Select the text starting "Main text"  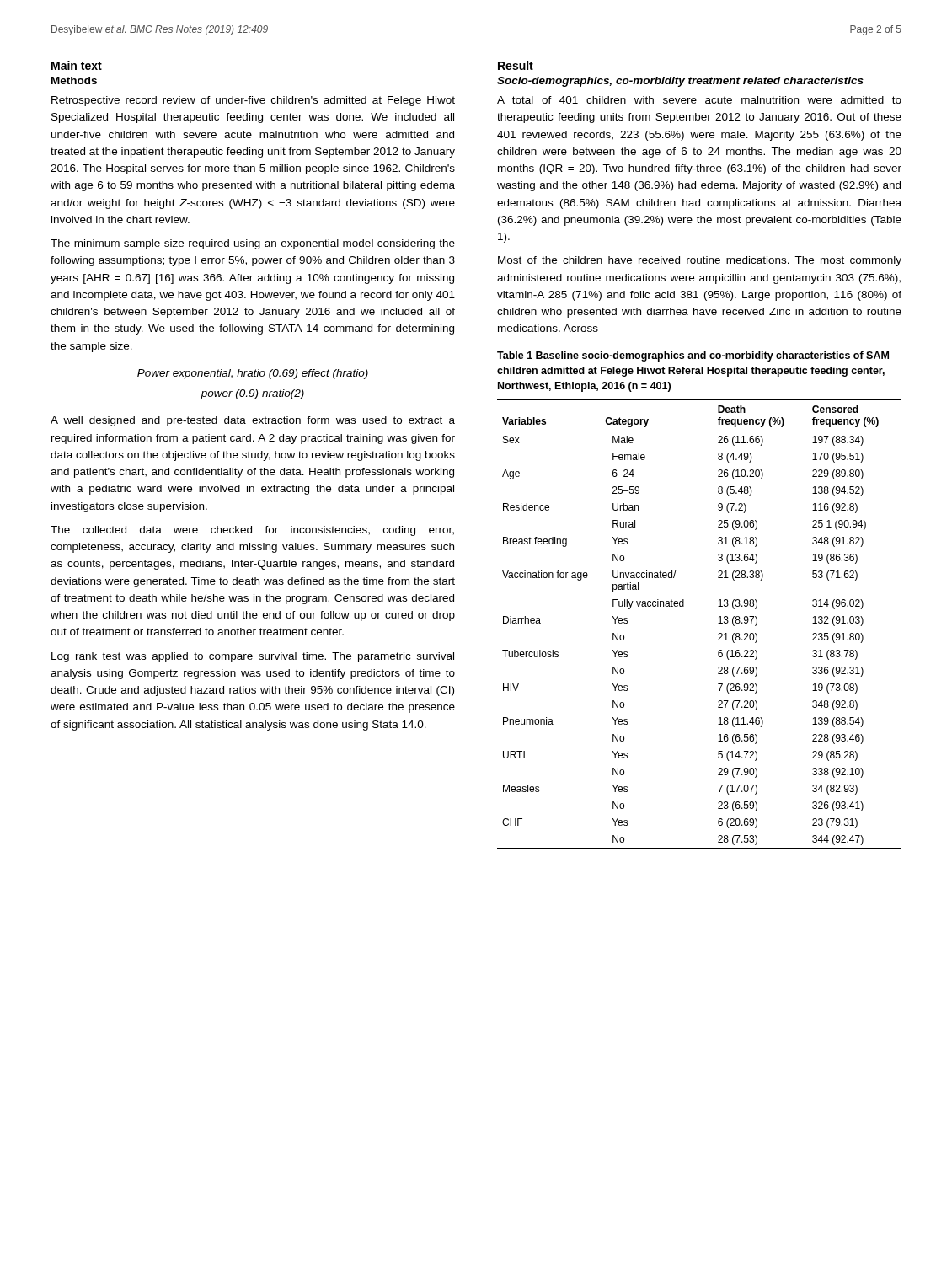pos(76,66)
